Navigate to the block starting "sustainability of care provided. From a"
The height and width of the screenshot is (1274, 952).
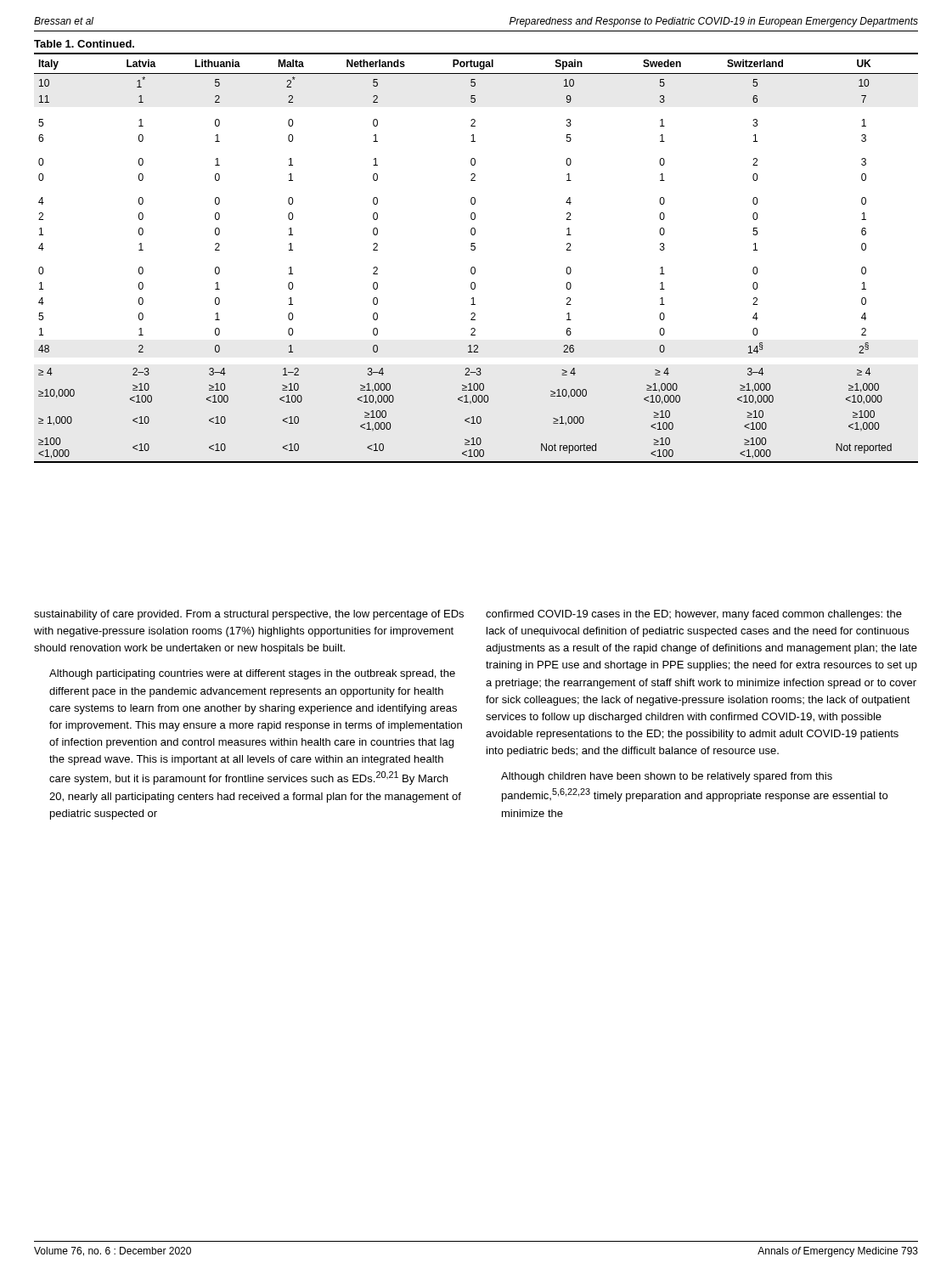250,714
